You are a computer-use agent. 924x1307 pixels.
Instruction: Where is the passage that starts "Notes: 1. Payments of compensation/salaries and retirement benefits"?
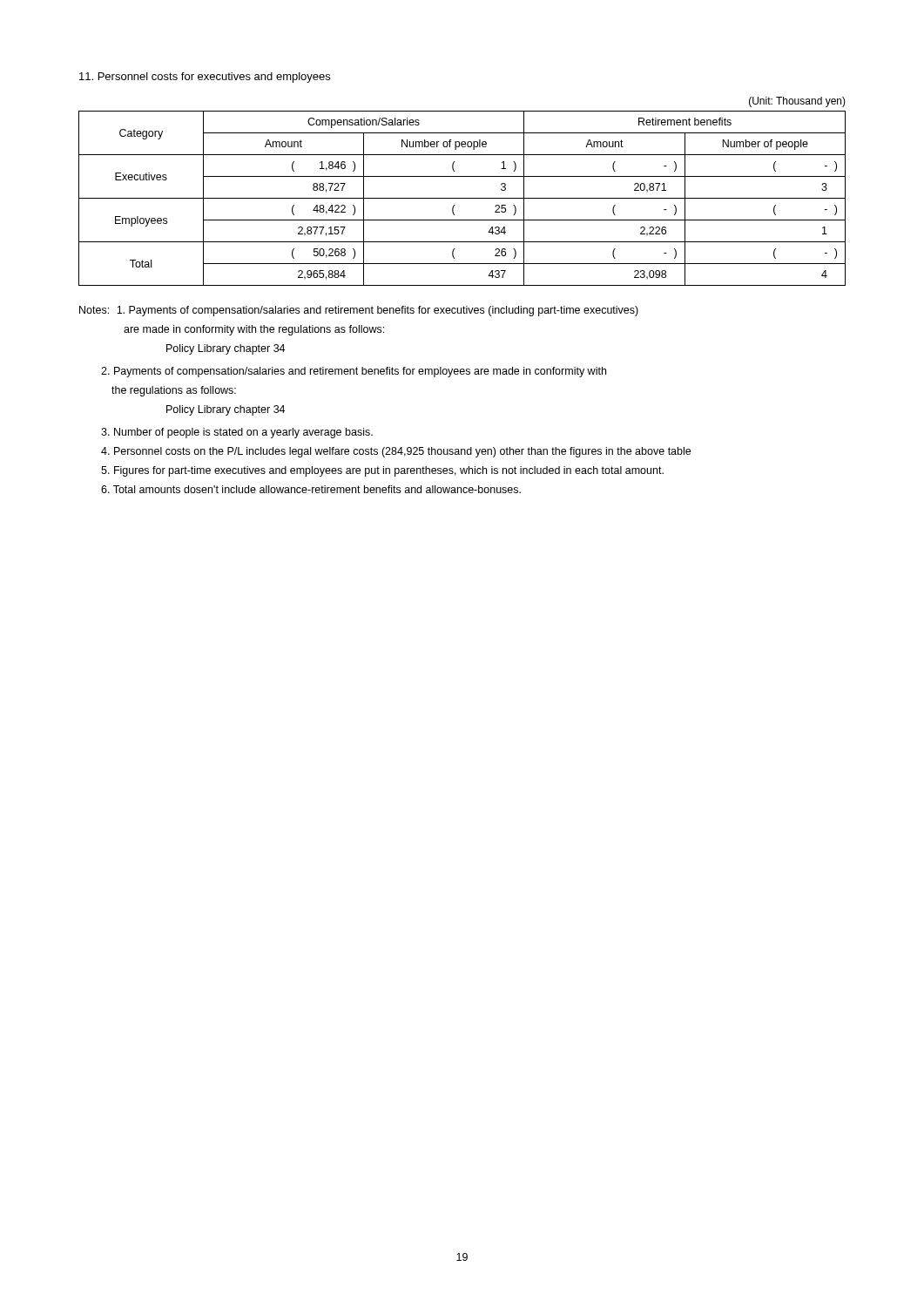tap(358, 310)
